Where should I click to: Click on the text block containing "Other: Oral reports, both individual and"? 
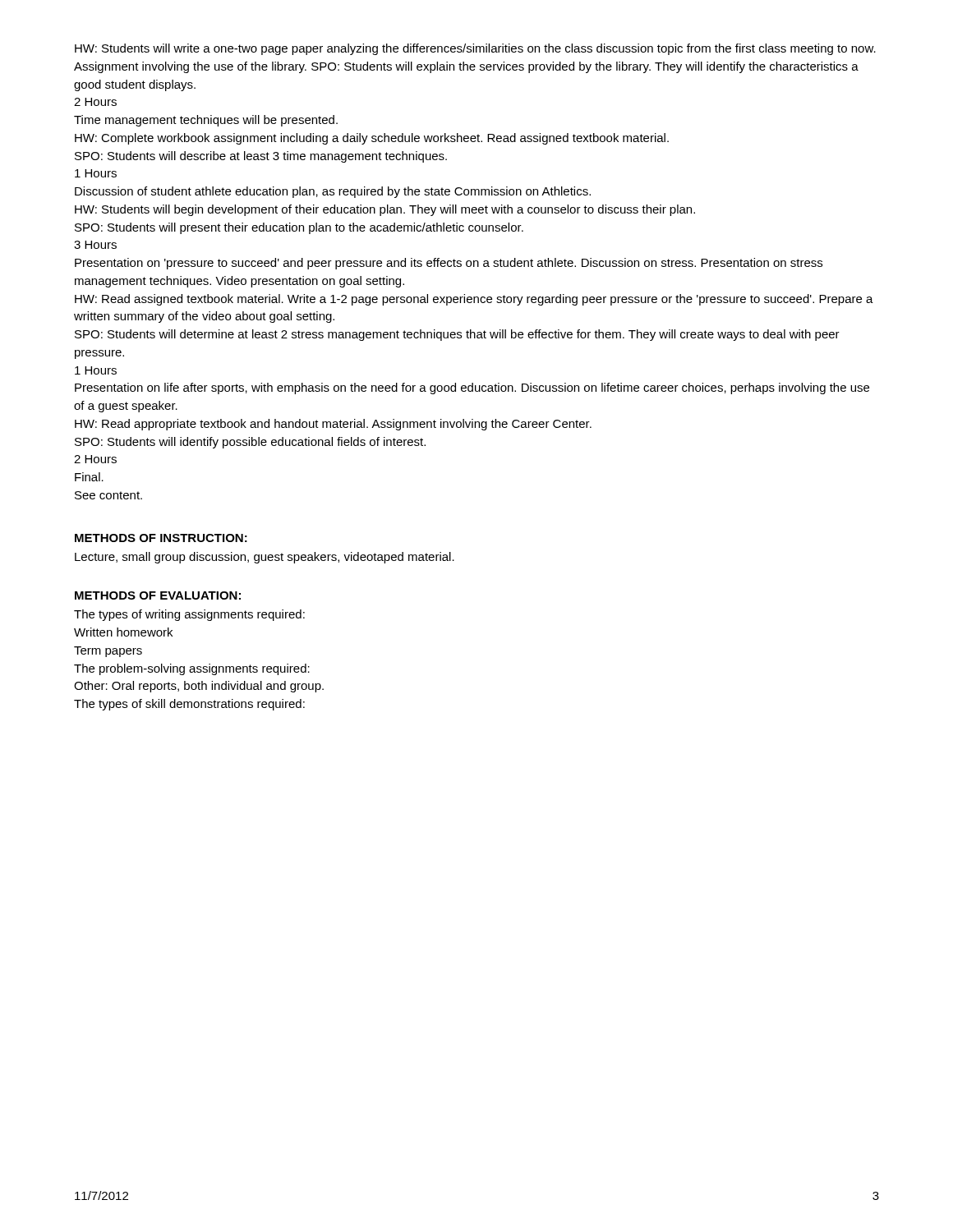point(199,686)
